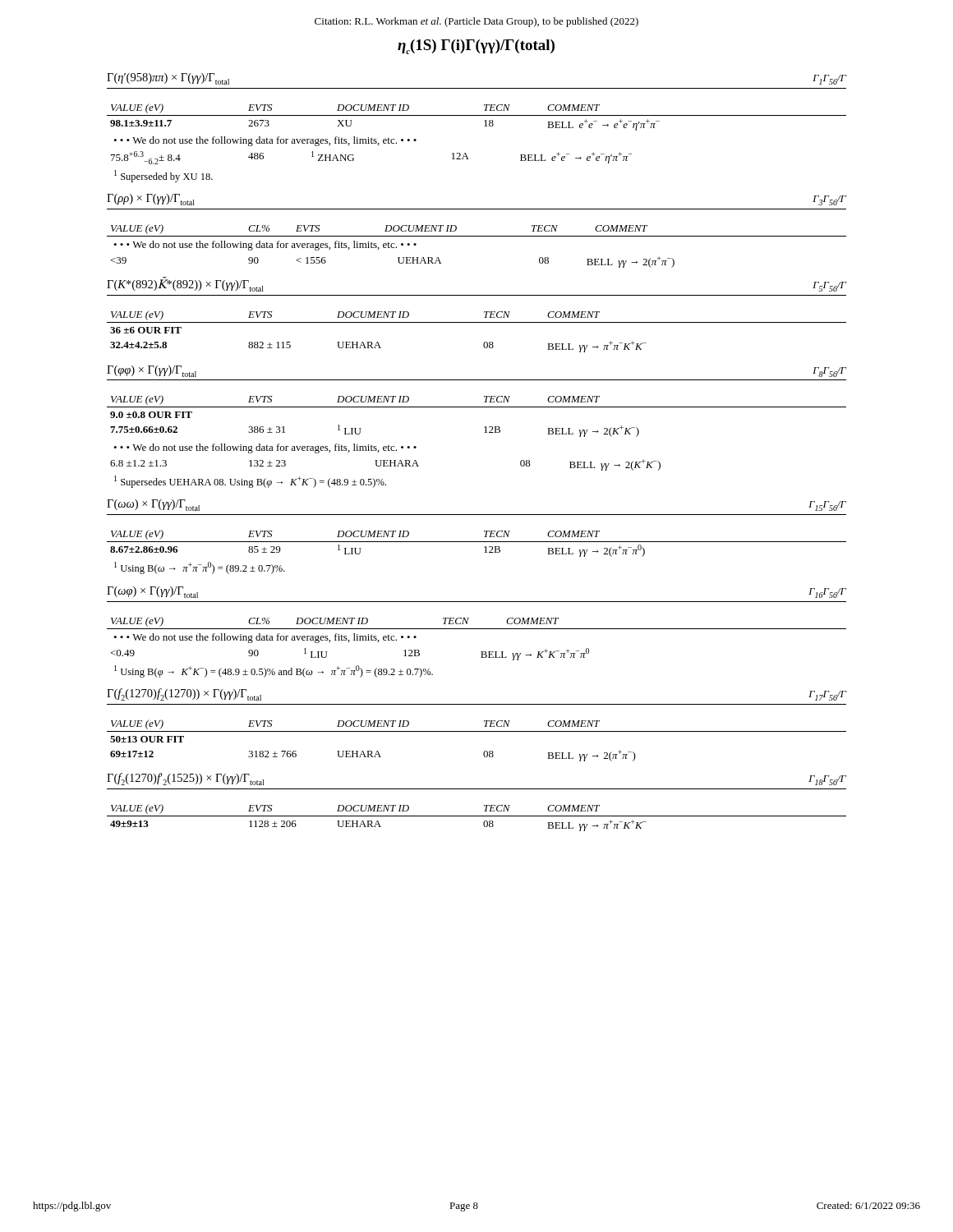The width and height of the screenshot is (953, 1232).
Task: Locate the text "Γ(η′(958)ππ) × Γ(γγ)/Γtotal Γ1Γ56/Γ"
Action: pos(476,79)
